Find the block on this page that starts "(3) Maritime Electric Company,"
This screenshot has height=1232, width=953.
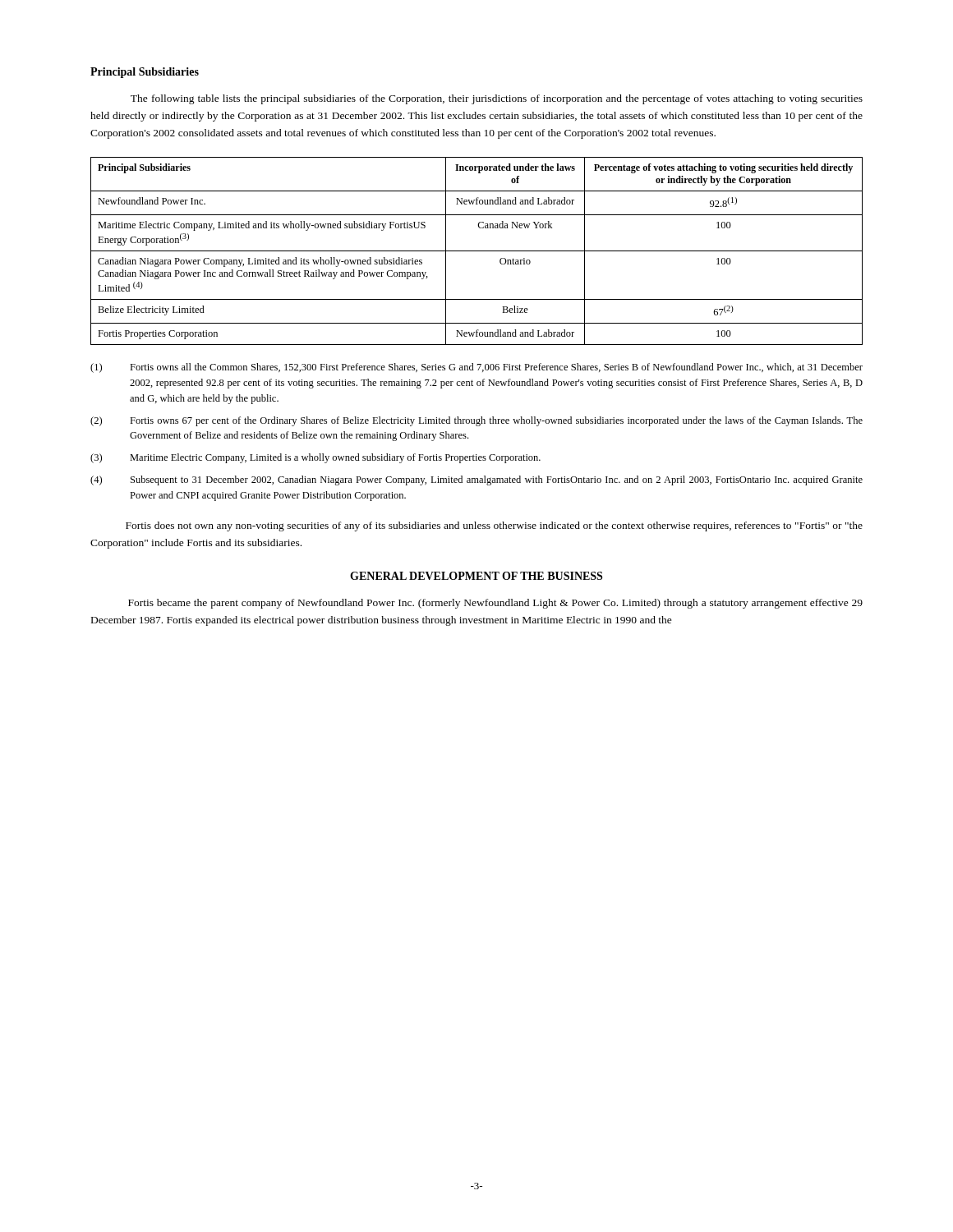476,458
